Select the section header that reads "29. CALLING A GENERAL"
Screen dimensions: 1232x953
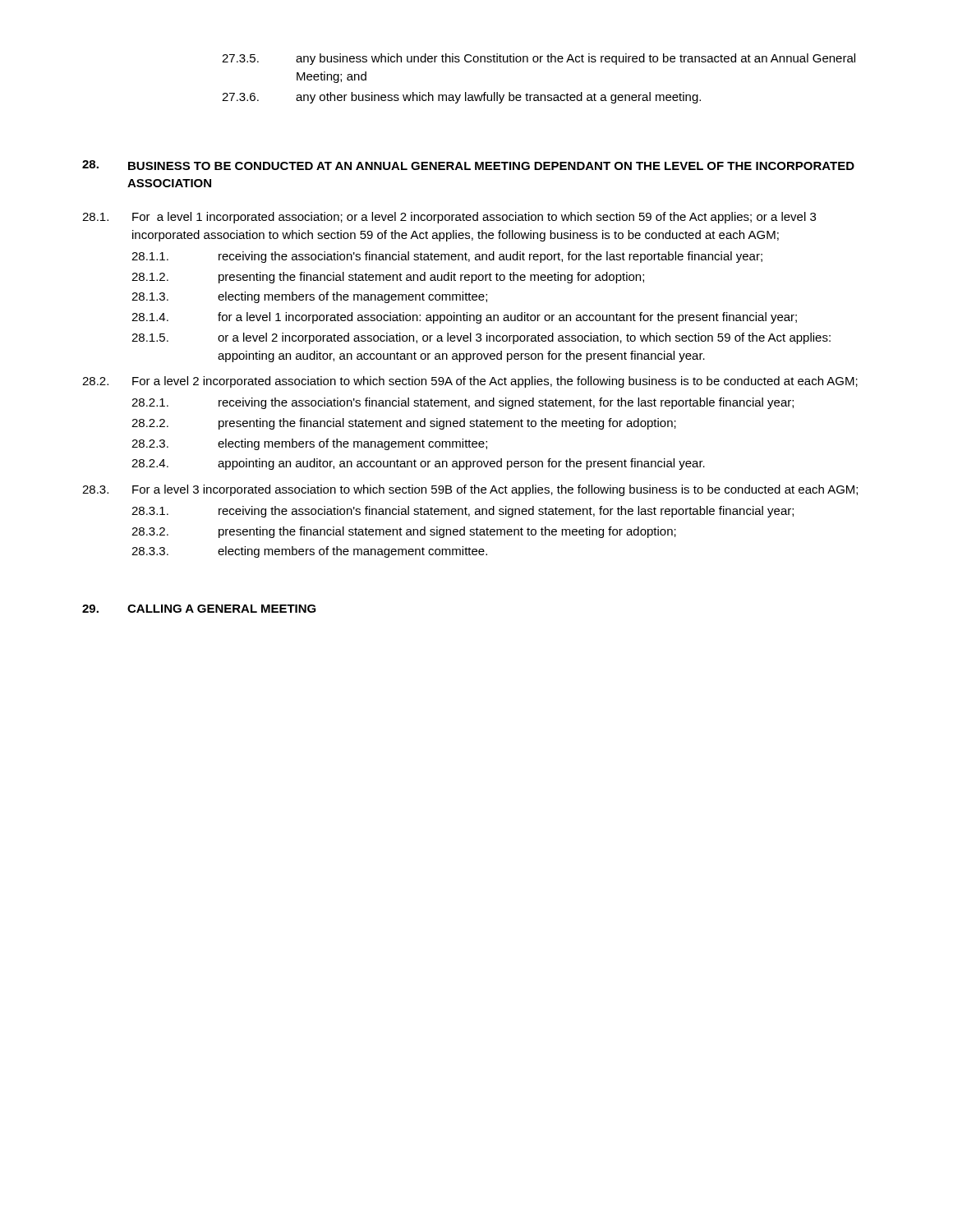[199, 608]
